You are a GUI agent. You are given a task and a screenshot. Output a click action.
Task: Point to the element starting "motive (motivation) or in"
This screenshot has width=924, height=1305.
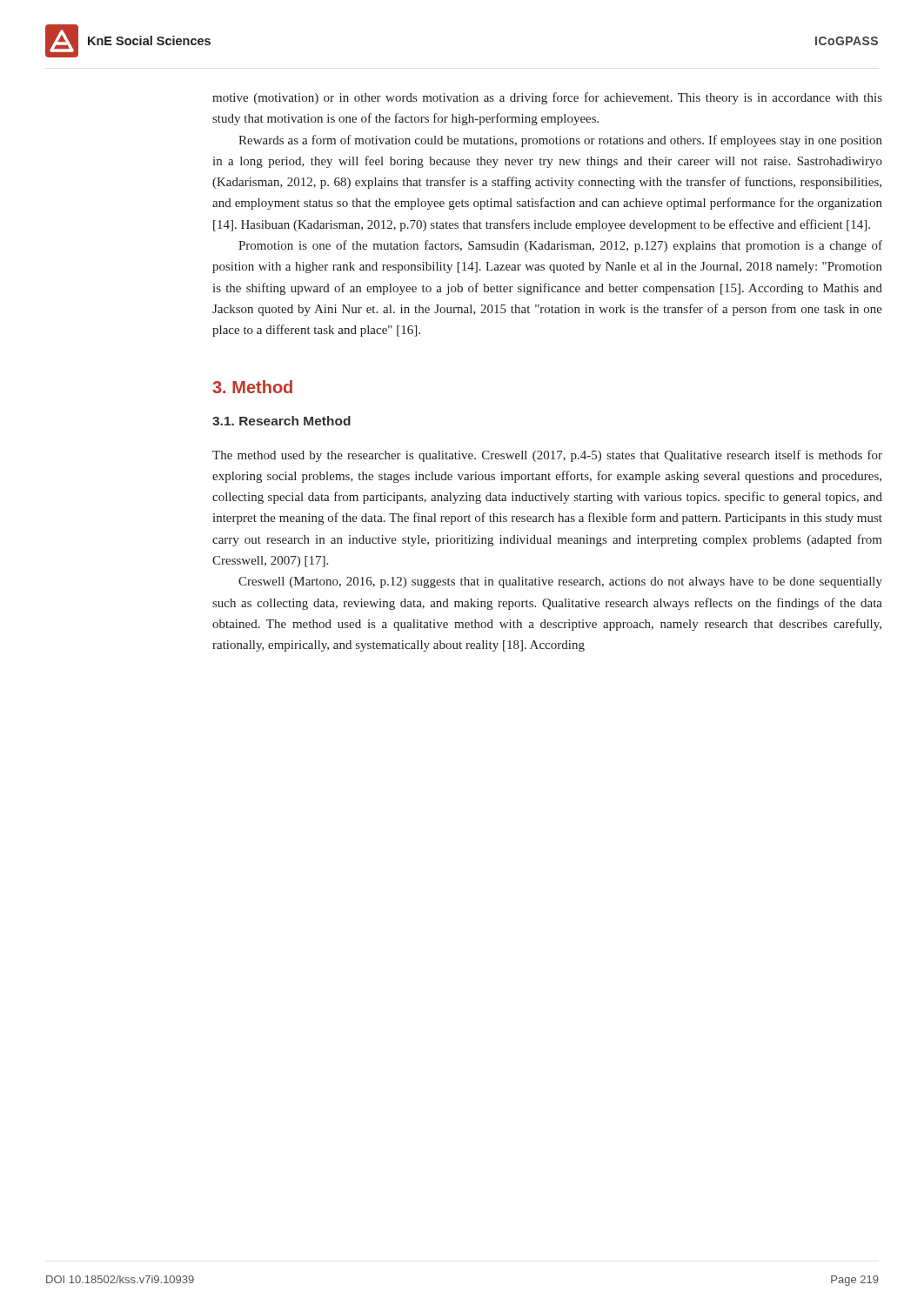(547, 108)
